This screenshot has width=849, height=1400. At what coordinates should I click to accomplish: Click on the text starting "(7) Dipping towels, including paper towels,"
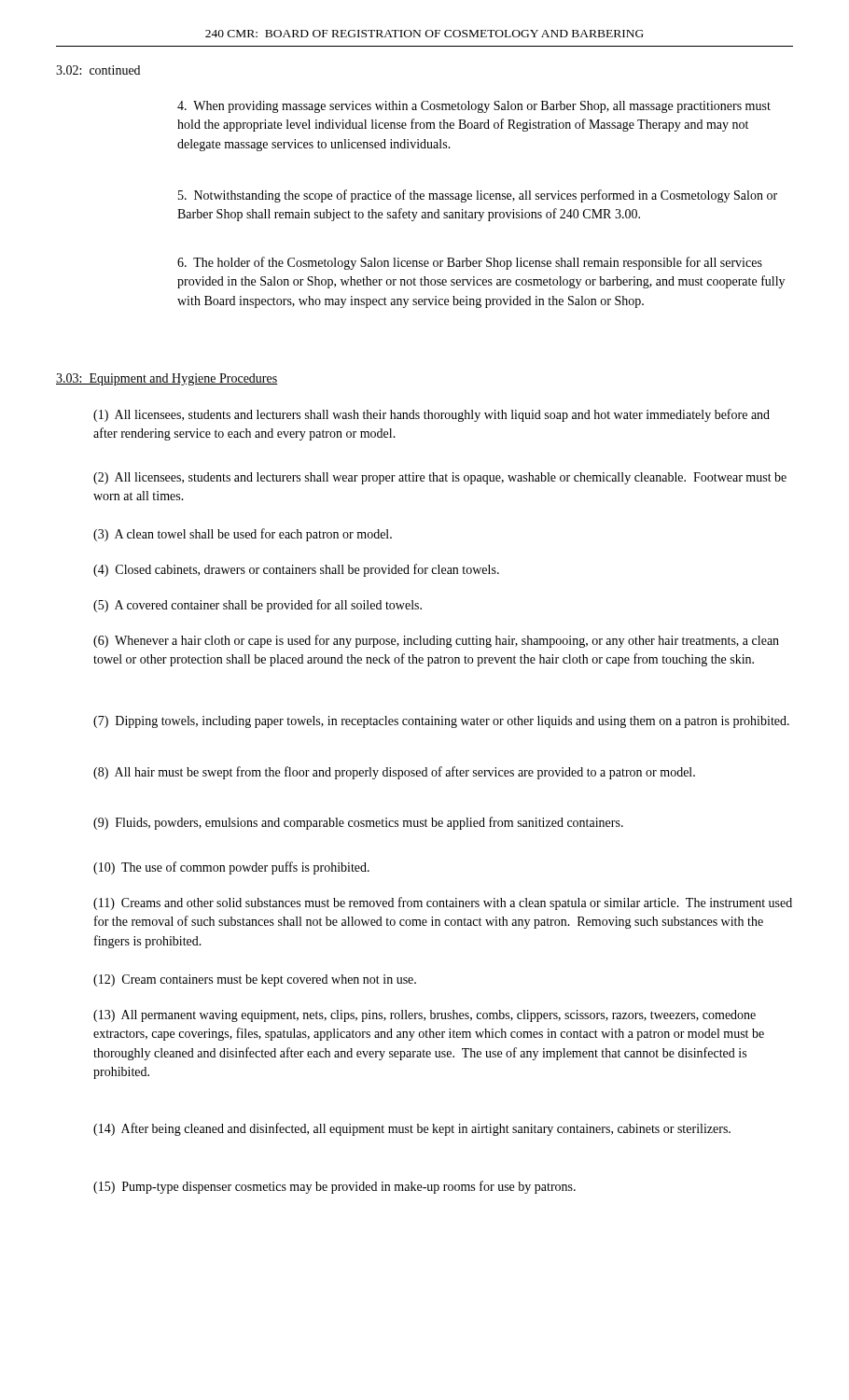click(442, 721)
